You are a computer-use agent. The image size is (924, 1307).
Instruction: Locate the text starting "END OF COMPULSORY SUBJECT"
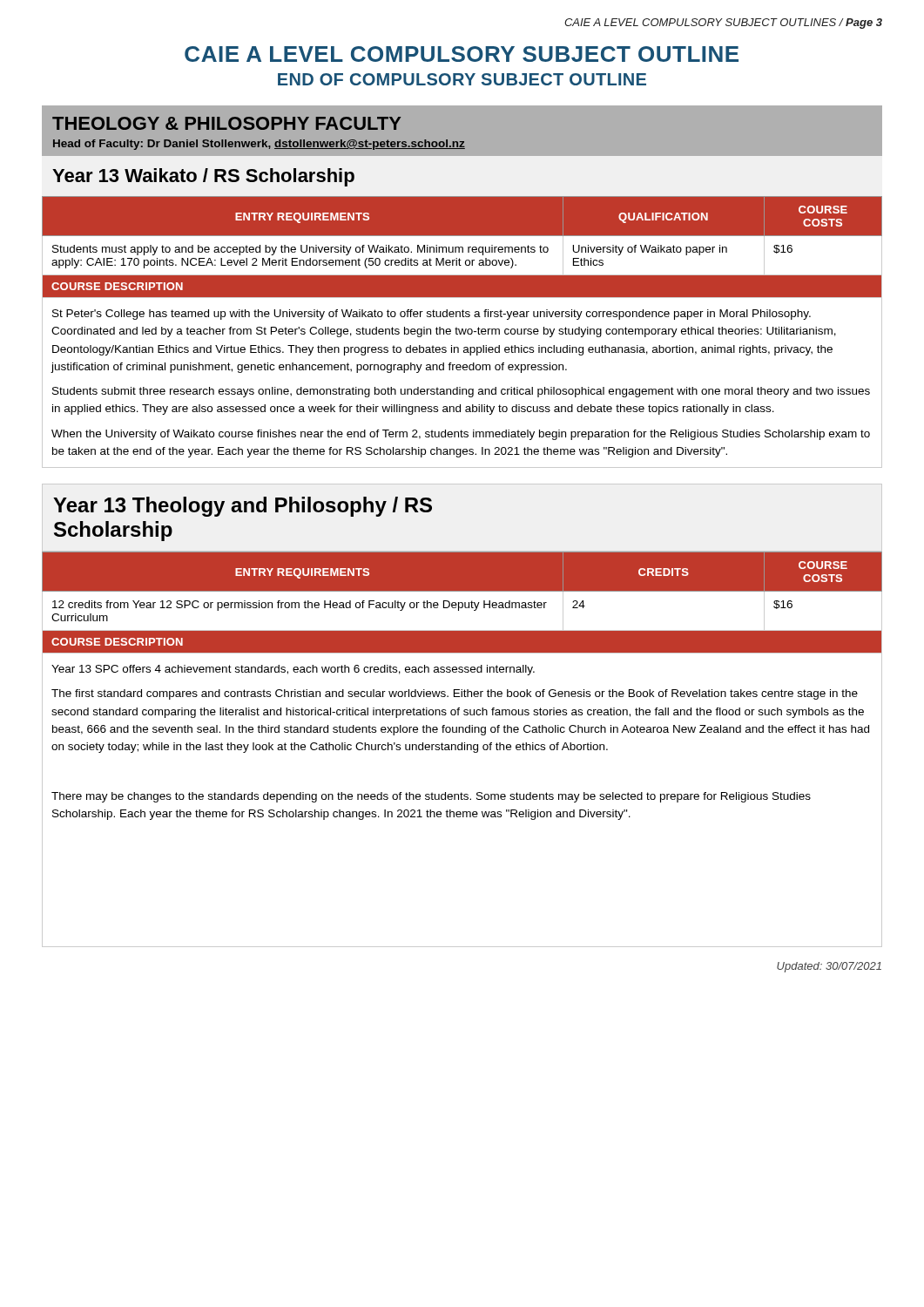pyautogui.click(x=462, y=79)
